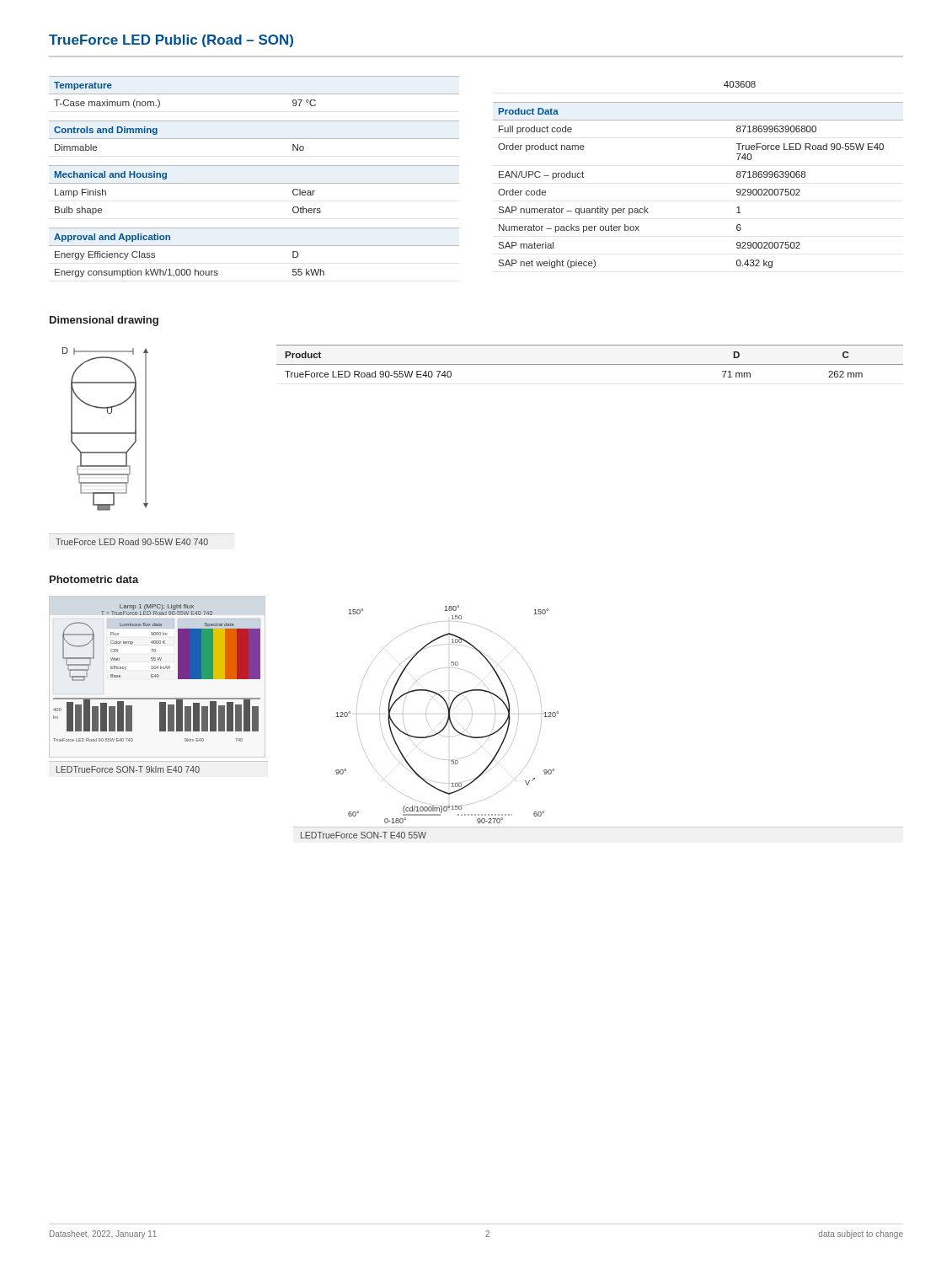The width and height of the screenshot is (952, 1264).
Task: Find the table that mentions "Controls and Dimming"
Action: click(254, 139)
